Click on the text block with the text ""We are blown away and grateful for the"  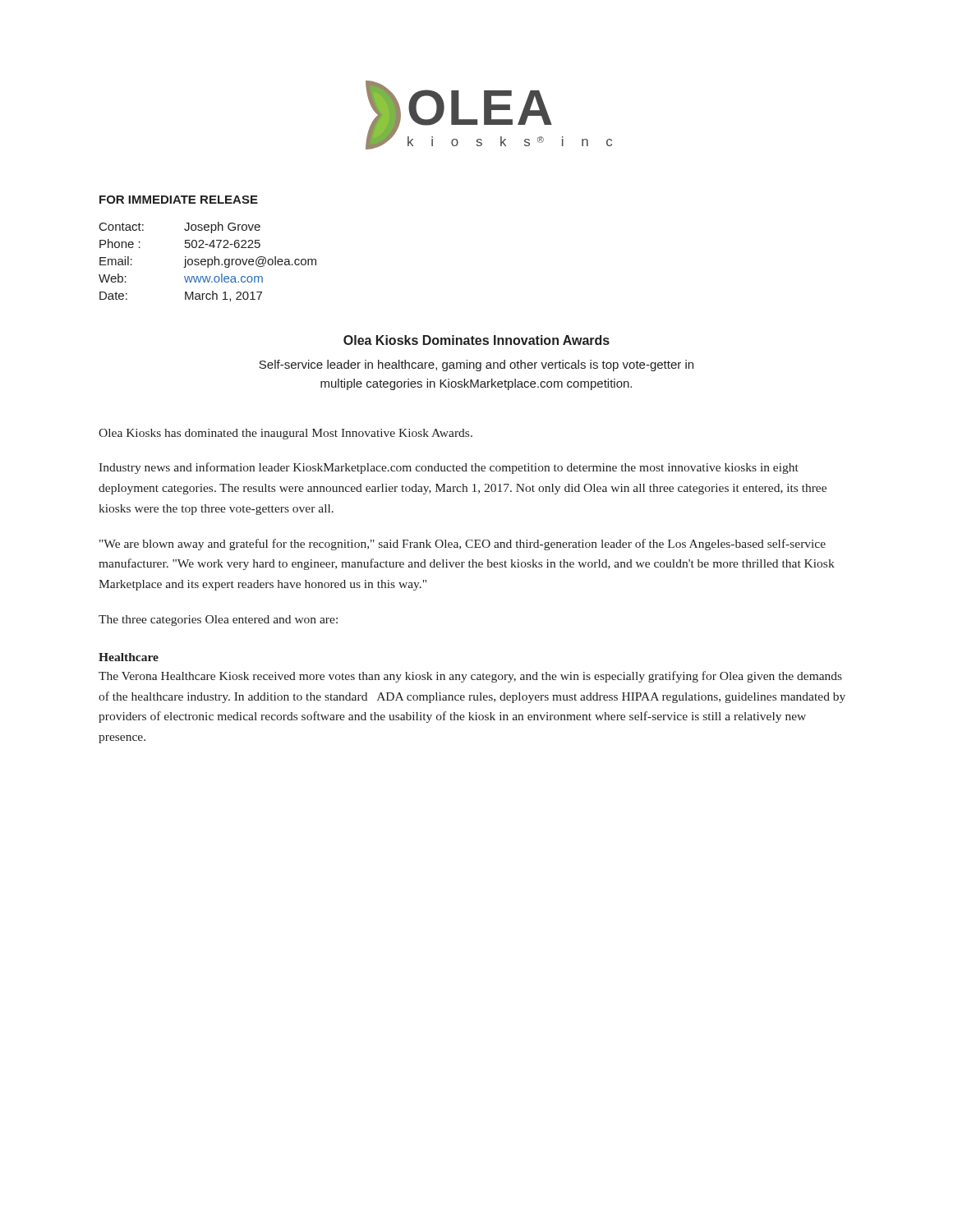click(466, 563)
